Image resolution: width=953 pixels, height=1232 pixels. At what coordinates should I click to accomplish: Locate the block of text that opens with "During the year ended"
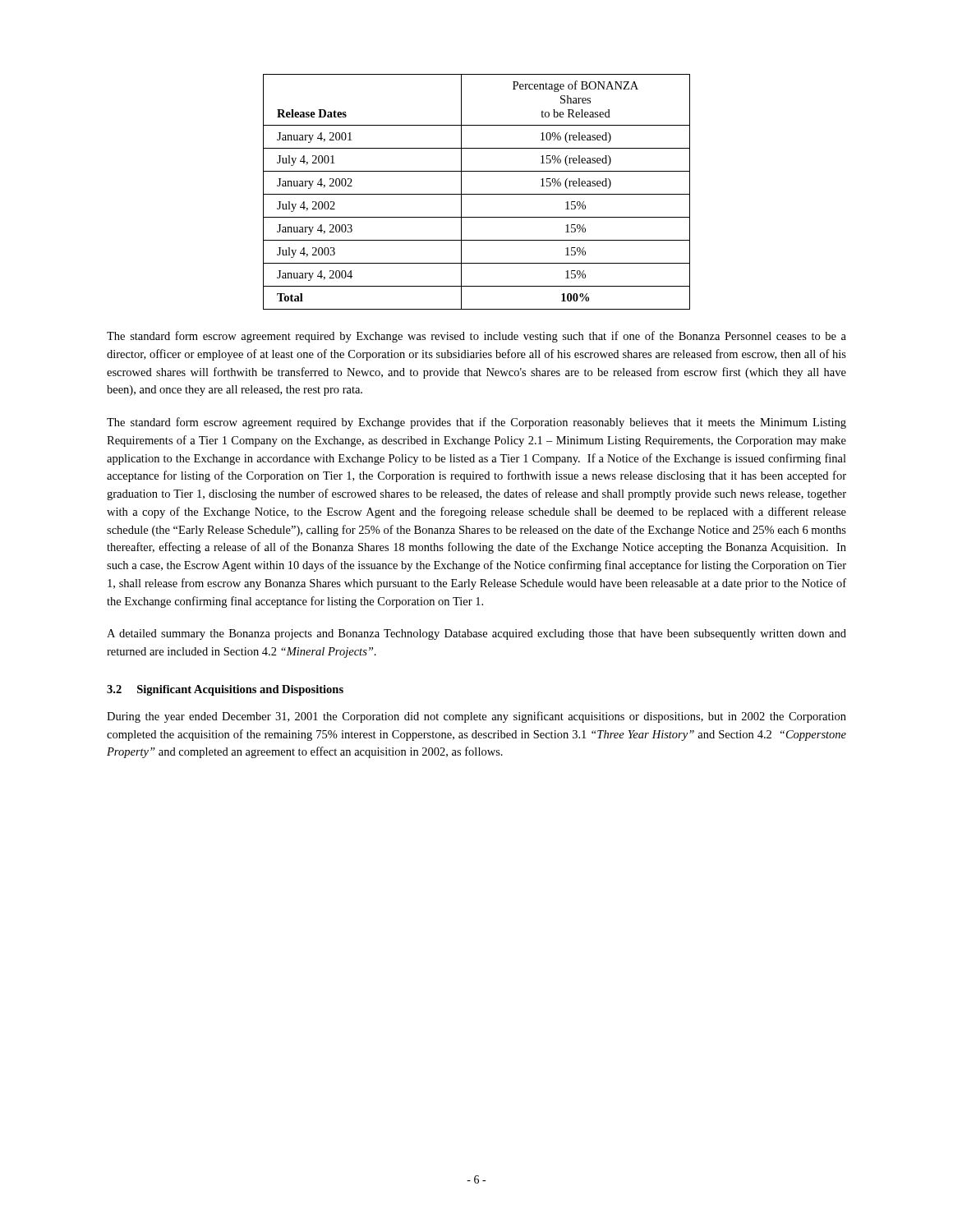[476, 734]
